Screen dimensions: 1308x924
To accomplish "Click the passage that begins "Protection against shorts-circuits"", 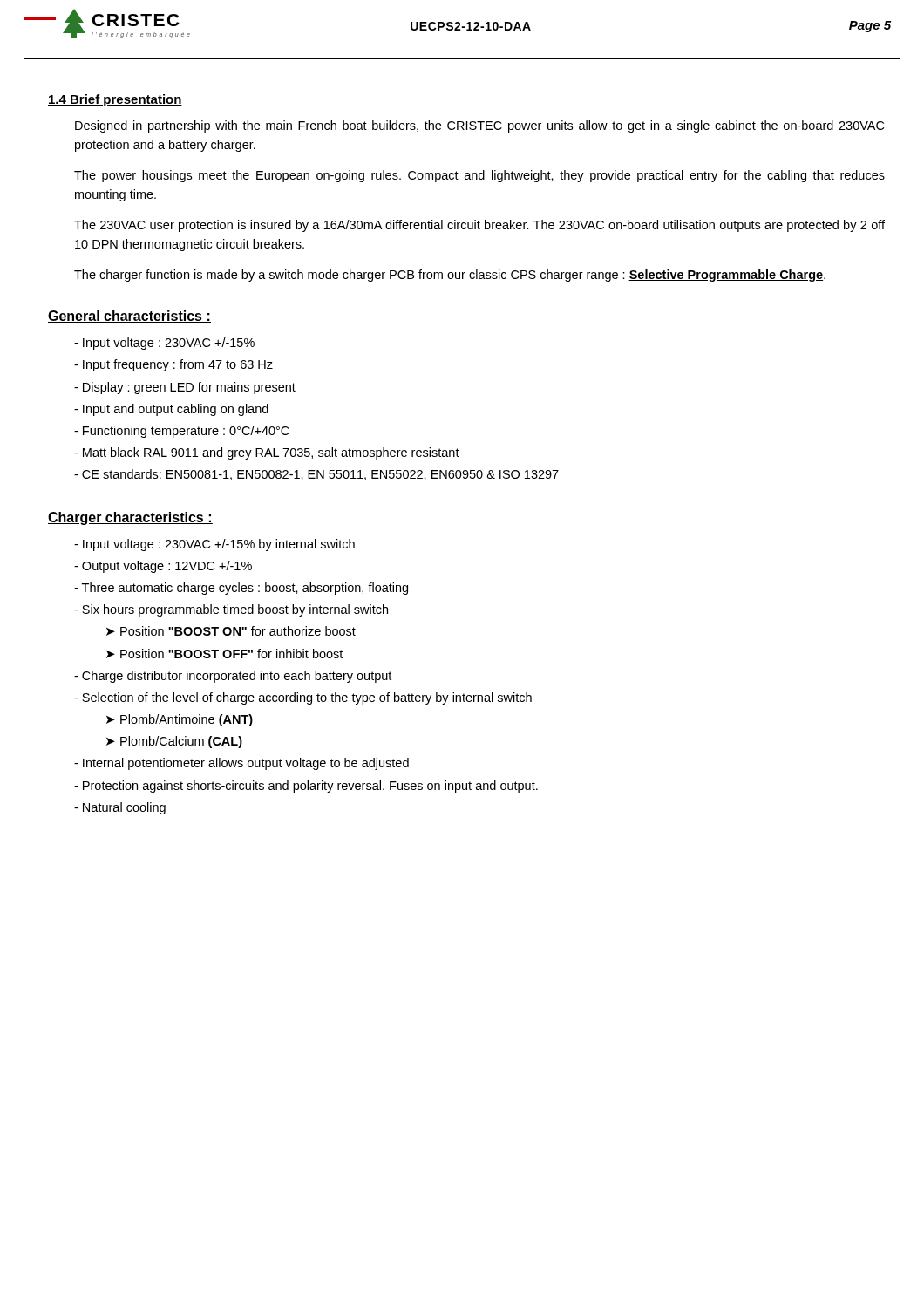I will tap(306, 785).
